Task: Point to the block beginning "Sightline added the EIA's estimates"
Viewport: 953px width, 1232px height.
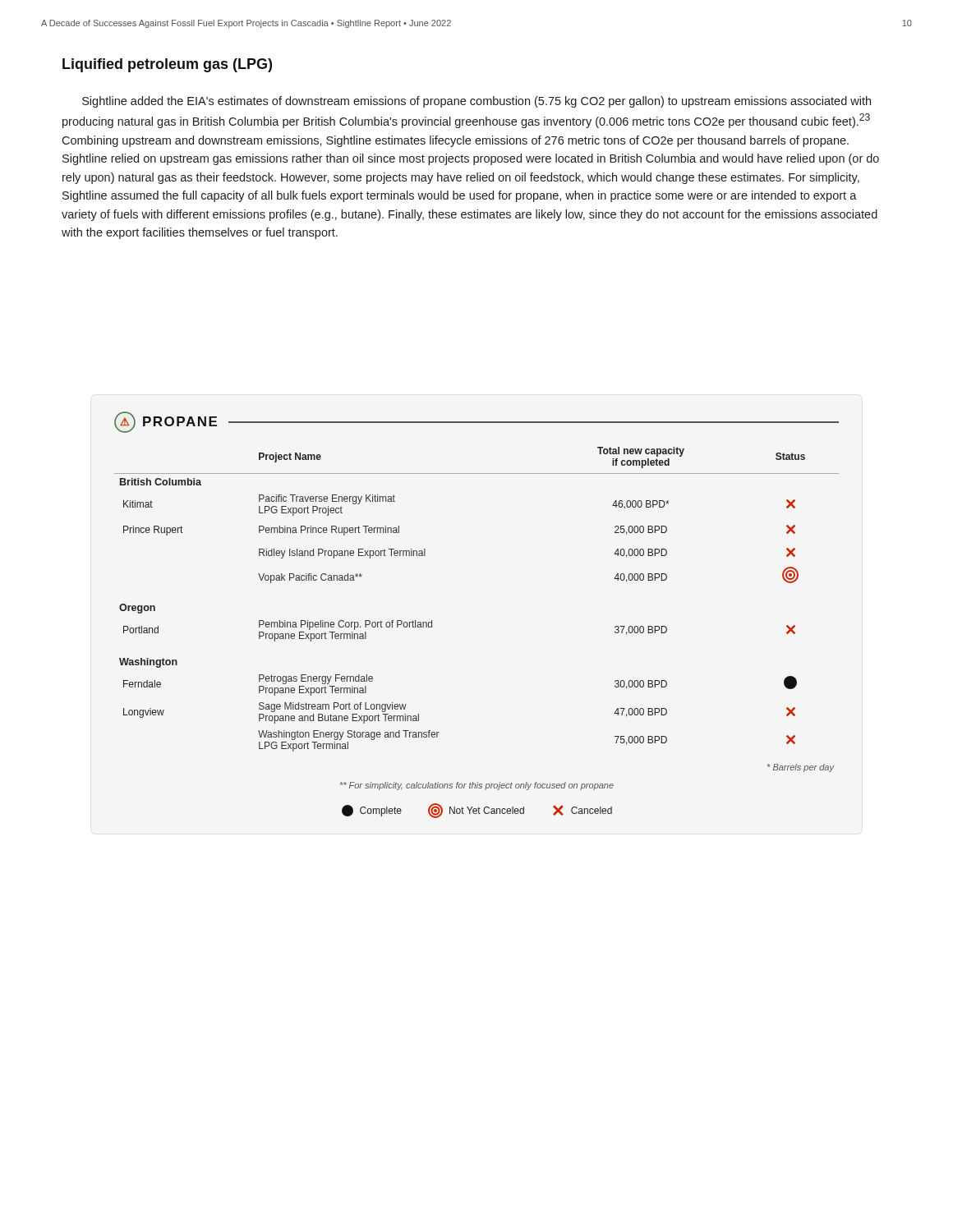Action: click(471, 167)
